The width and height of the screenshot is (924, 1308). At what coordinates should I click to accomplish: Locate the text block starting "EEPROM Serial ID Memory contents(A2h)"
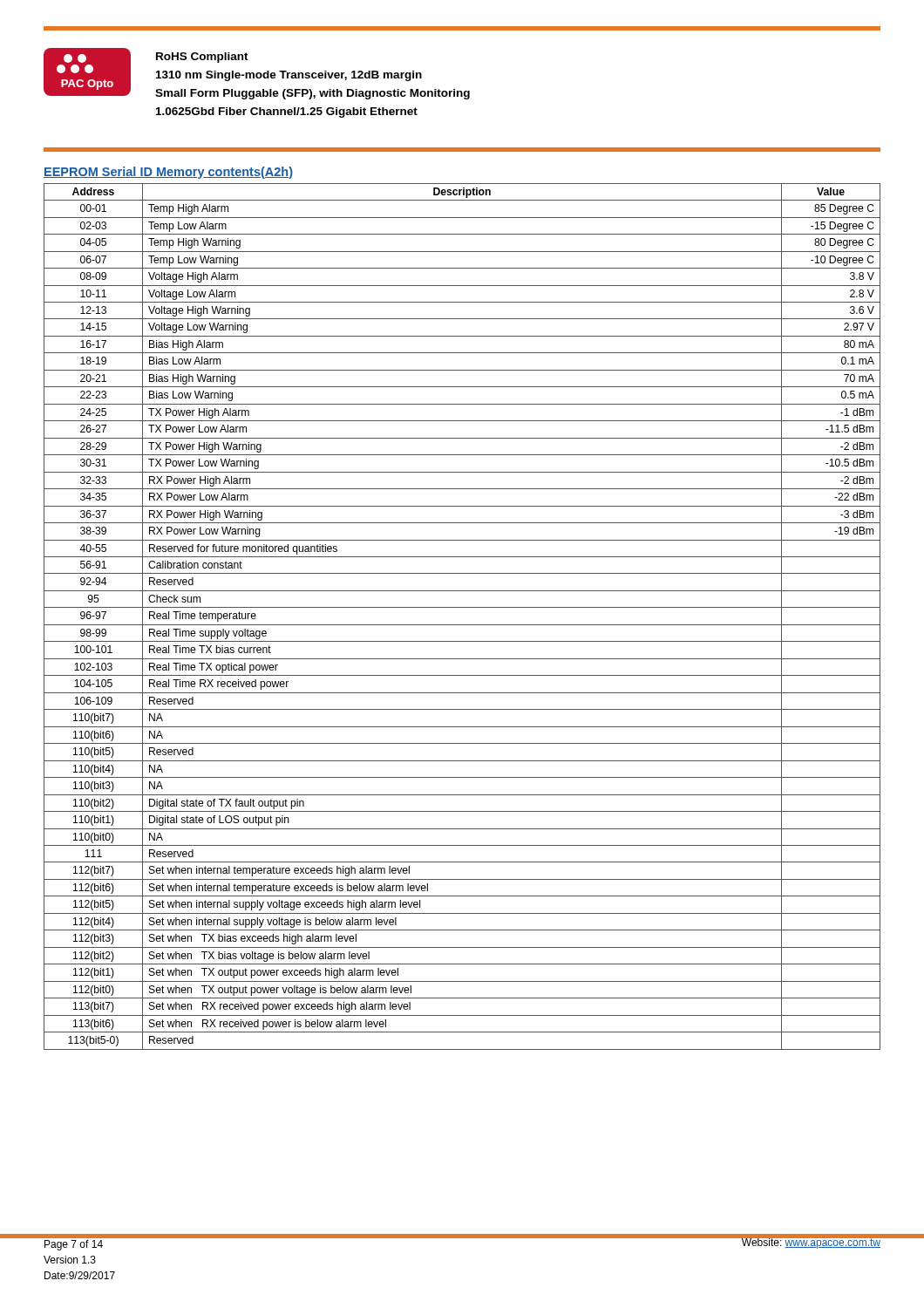tap(168, 172)
